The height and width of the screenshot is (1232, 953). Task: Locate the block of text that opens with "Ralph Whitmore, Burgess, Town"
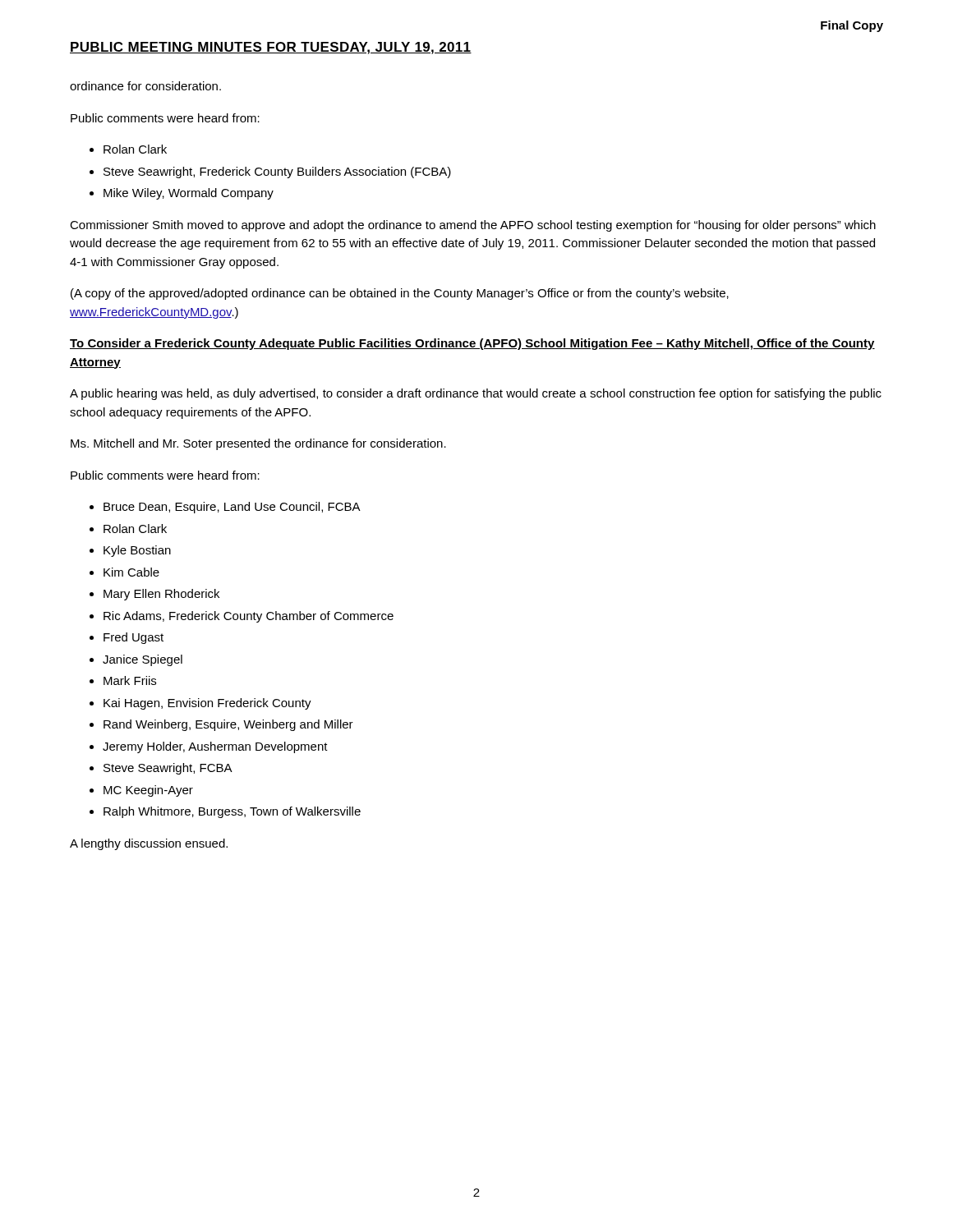click(x=232, y=811)
